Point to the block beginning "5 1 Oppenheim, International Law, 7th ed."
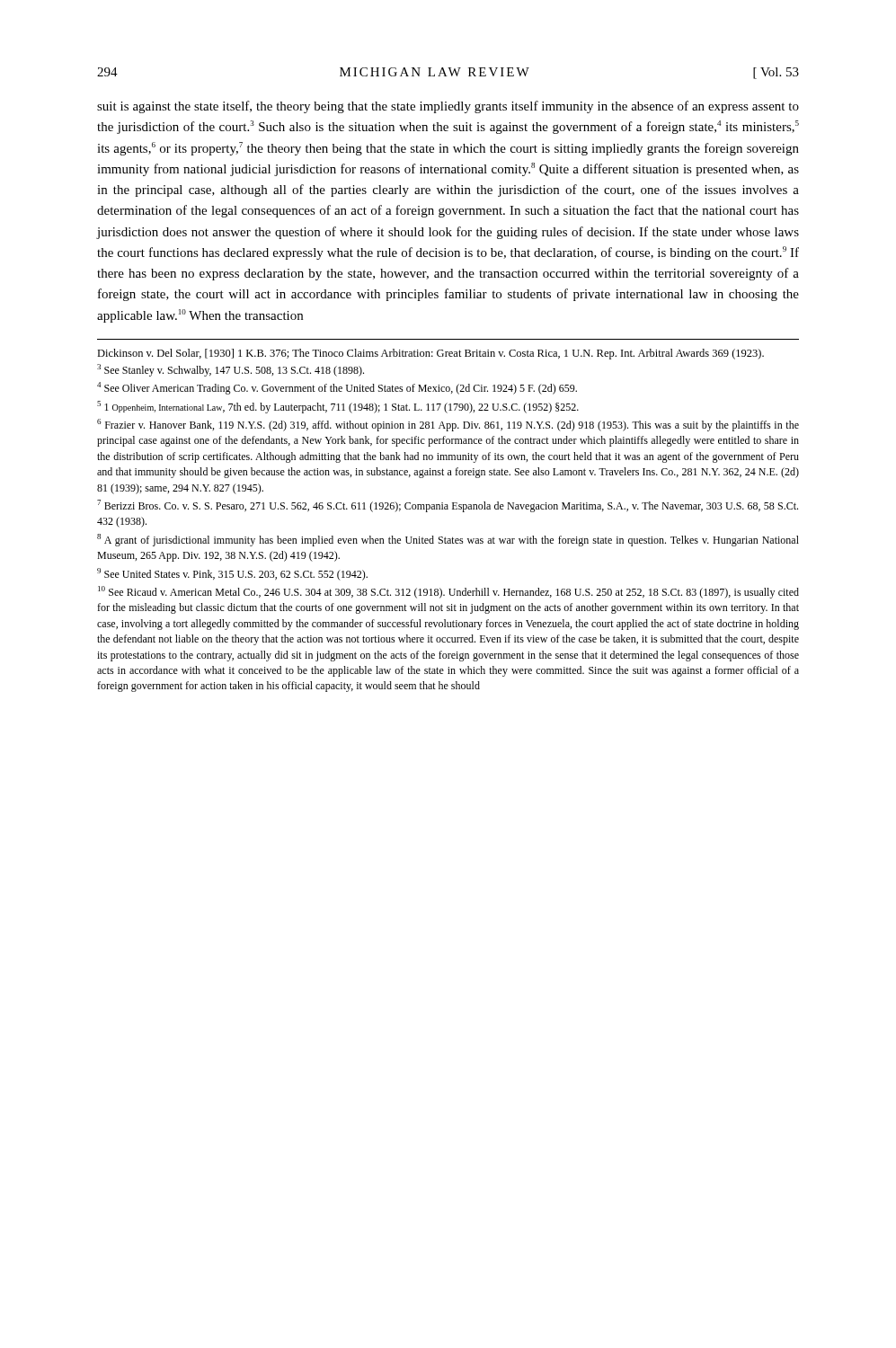The image size is (896, 1348). [338, 406]
